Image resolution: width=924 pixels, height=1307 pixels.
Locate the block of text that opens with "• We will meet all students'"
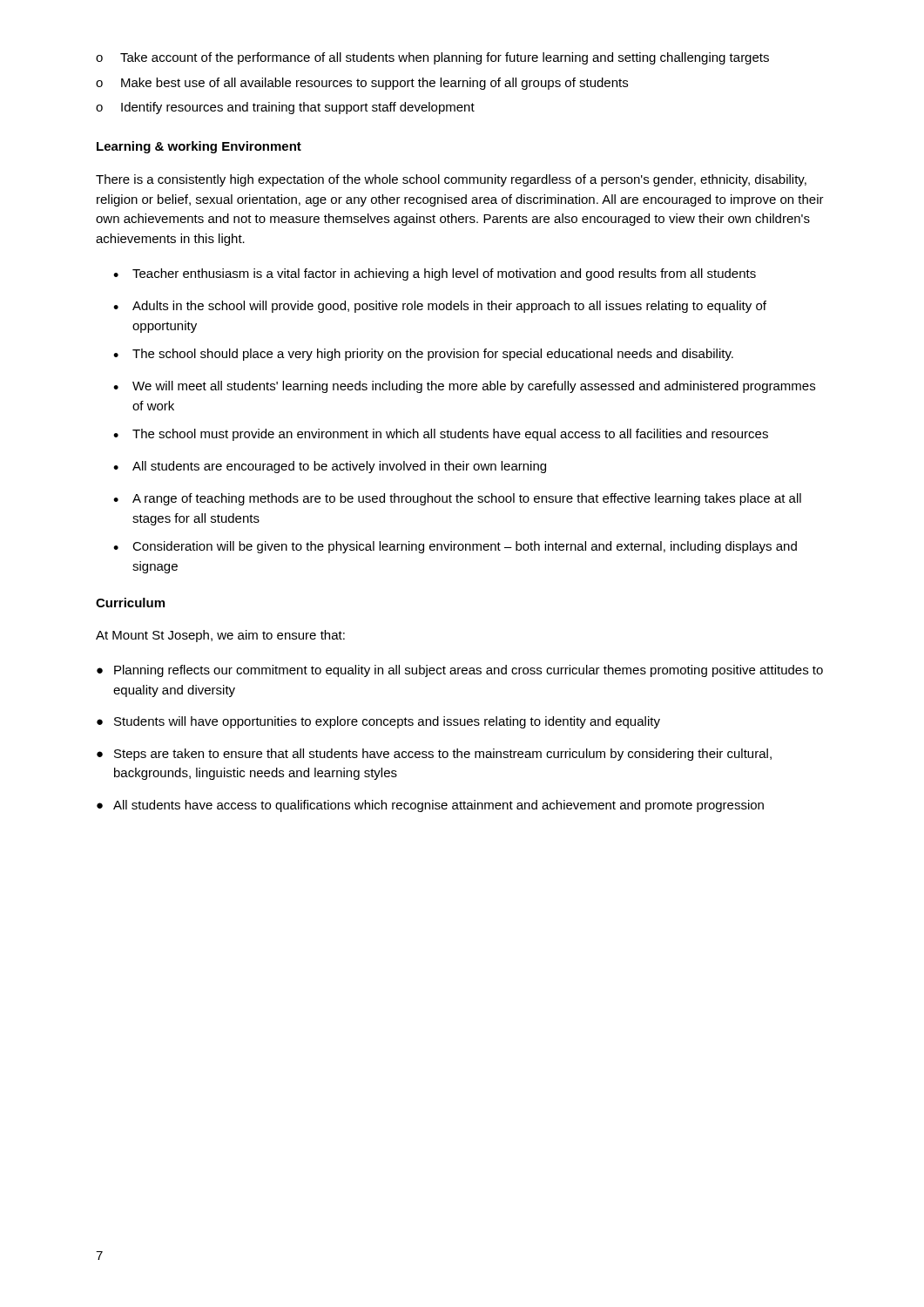click(471, 396)
